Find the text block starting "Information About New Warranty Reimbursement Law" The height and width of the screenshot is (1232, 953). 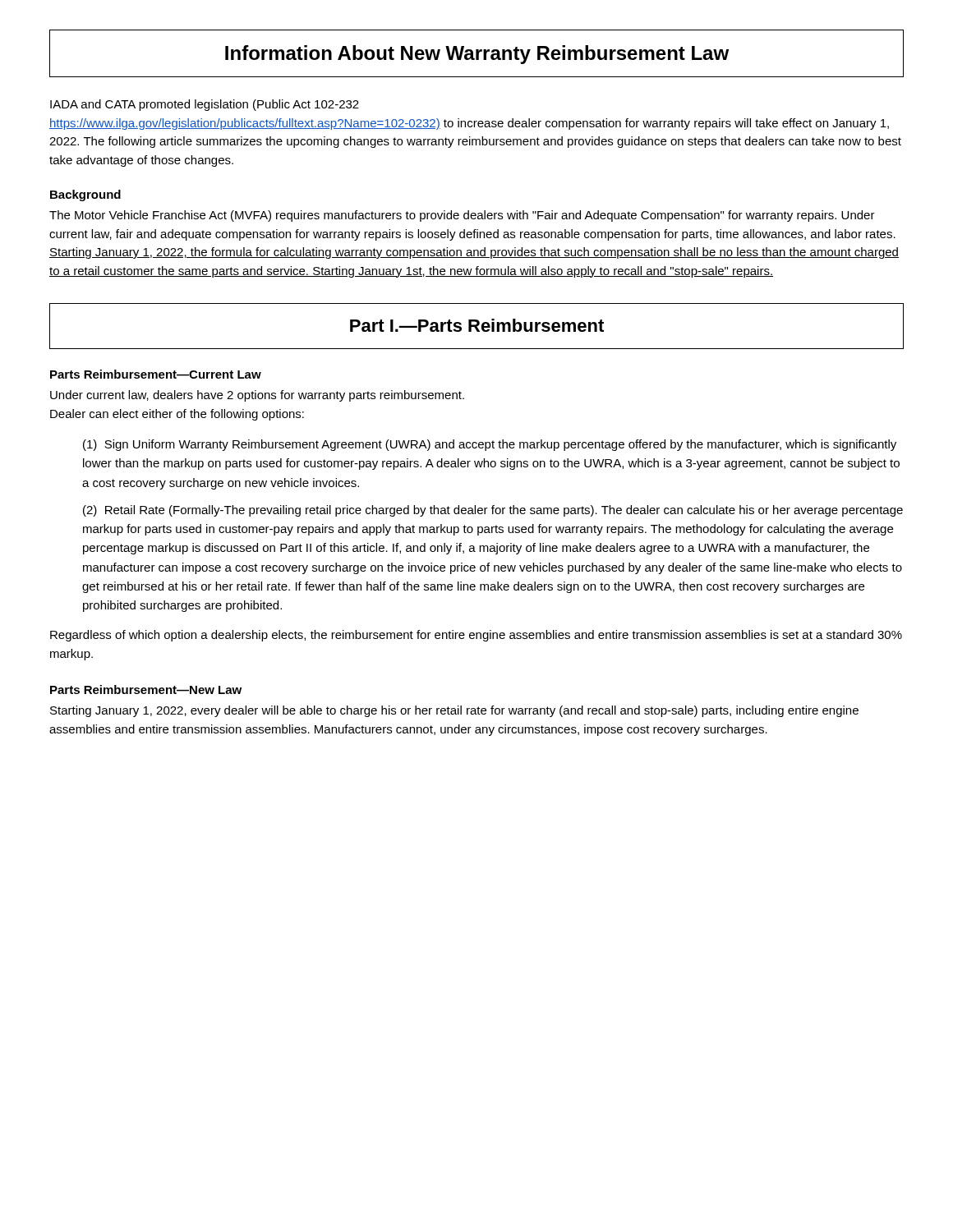(476, 53)
